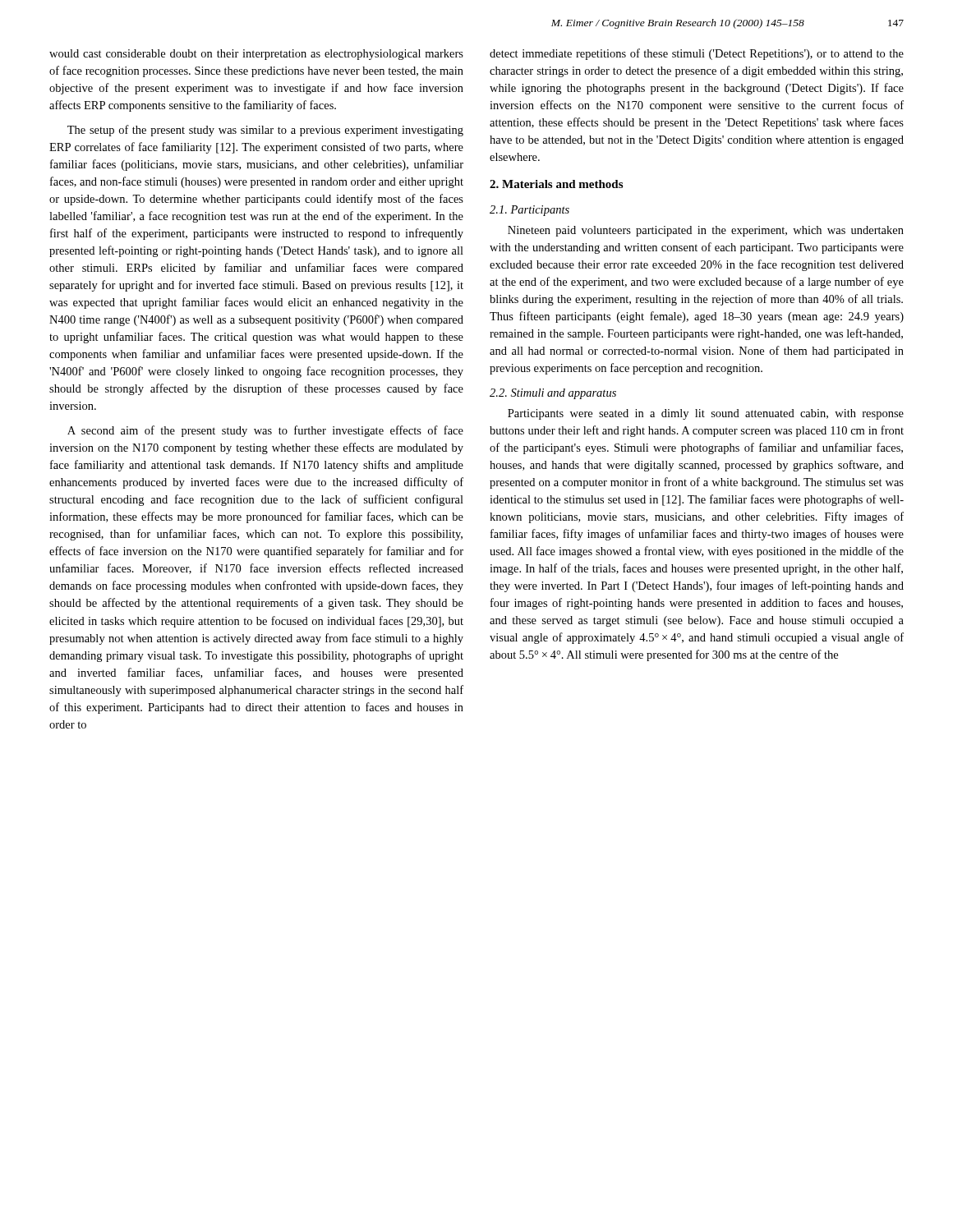
Task: Navigate to the passage starting "2.1. Participants"
Action: 530,209
